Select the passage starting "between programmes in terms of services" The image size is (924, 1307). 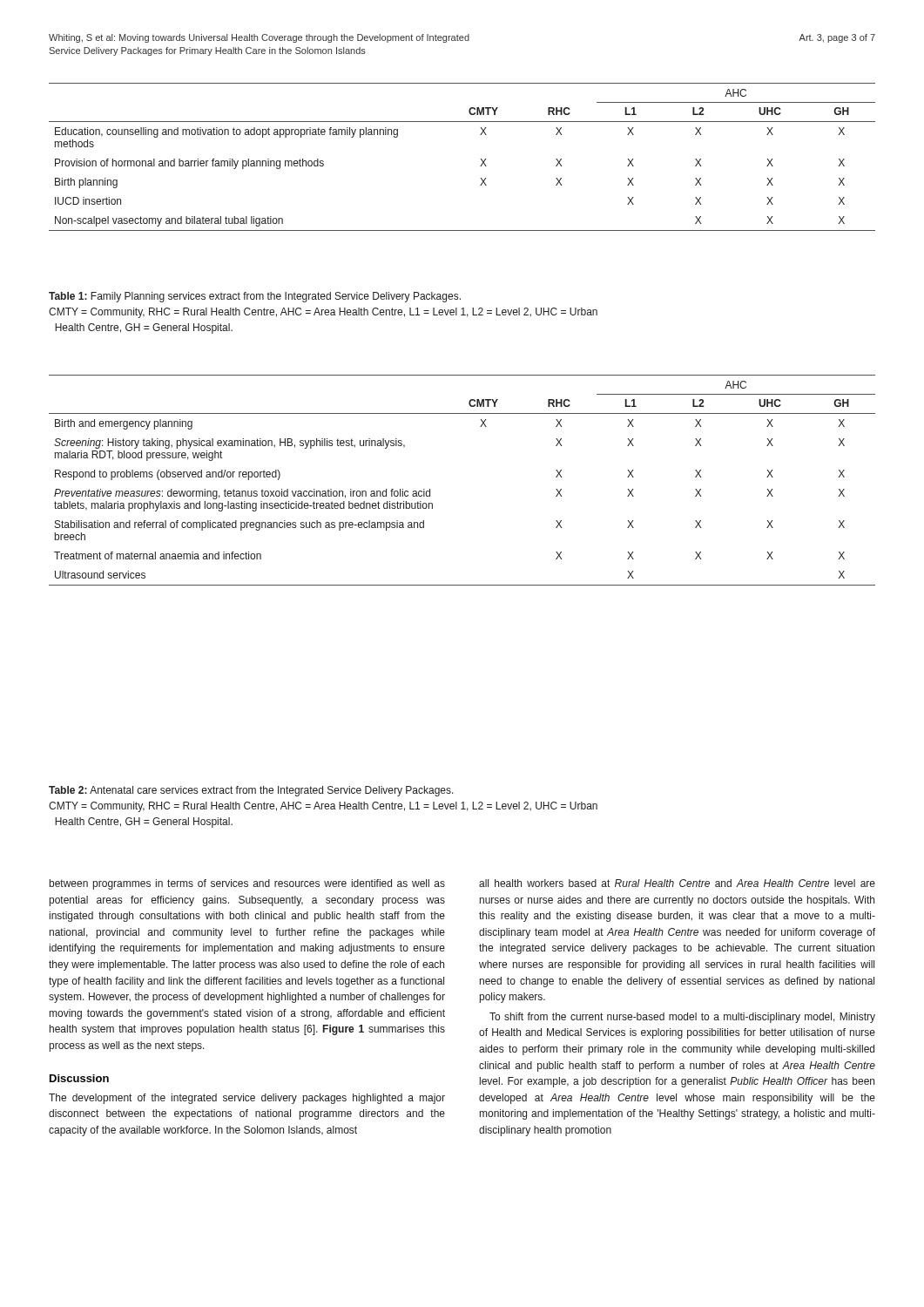(247, 965)
